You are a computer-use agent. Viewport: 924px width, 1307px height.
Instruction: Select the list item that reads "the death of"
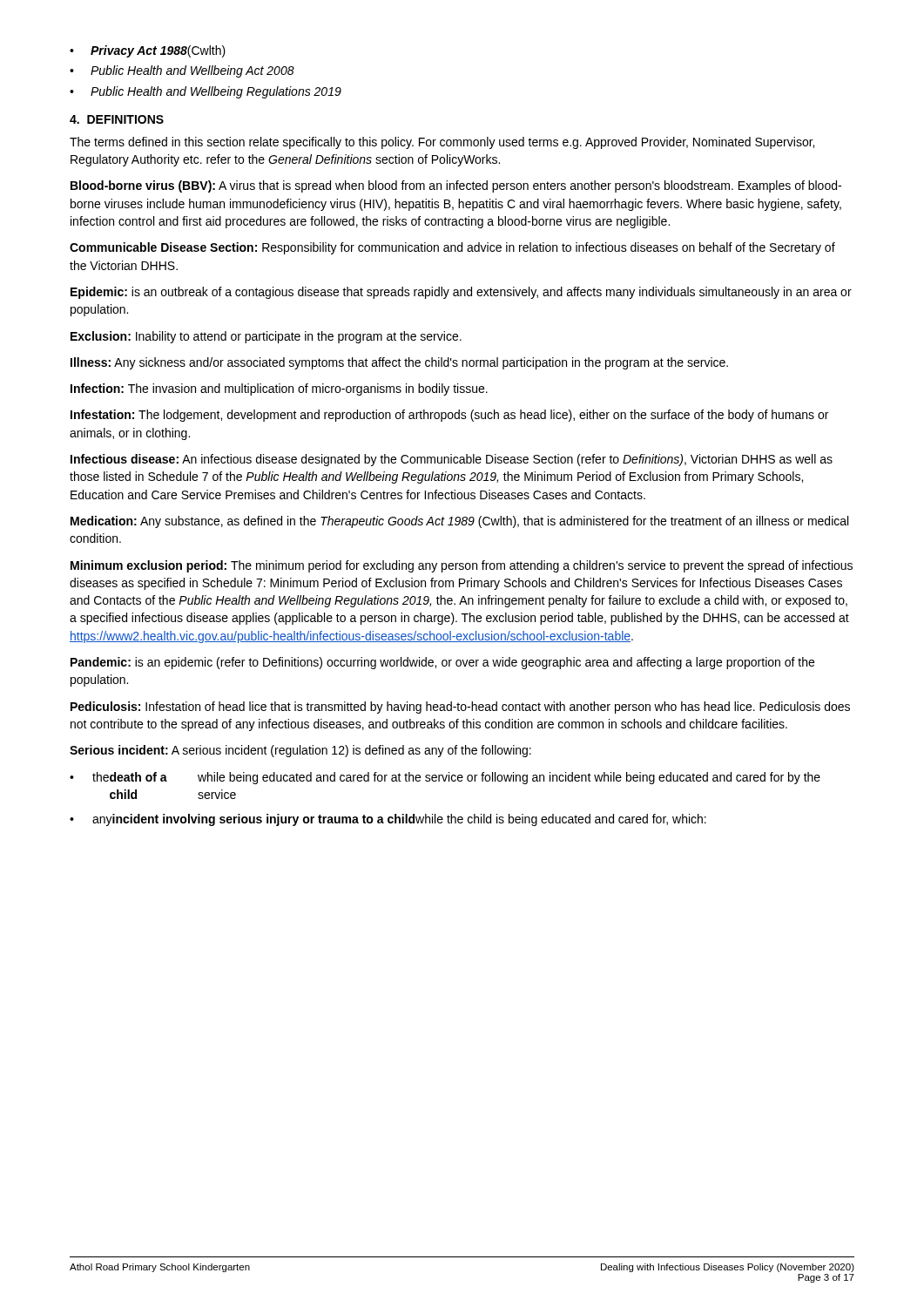point(456,786)
